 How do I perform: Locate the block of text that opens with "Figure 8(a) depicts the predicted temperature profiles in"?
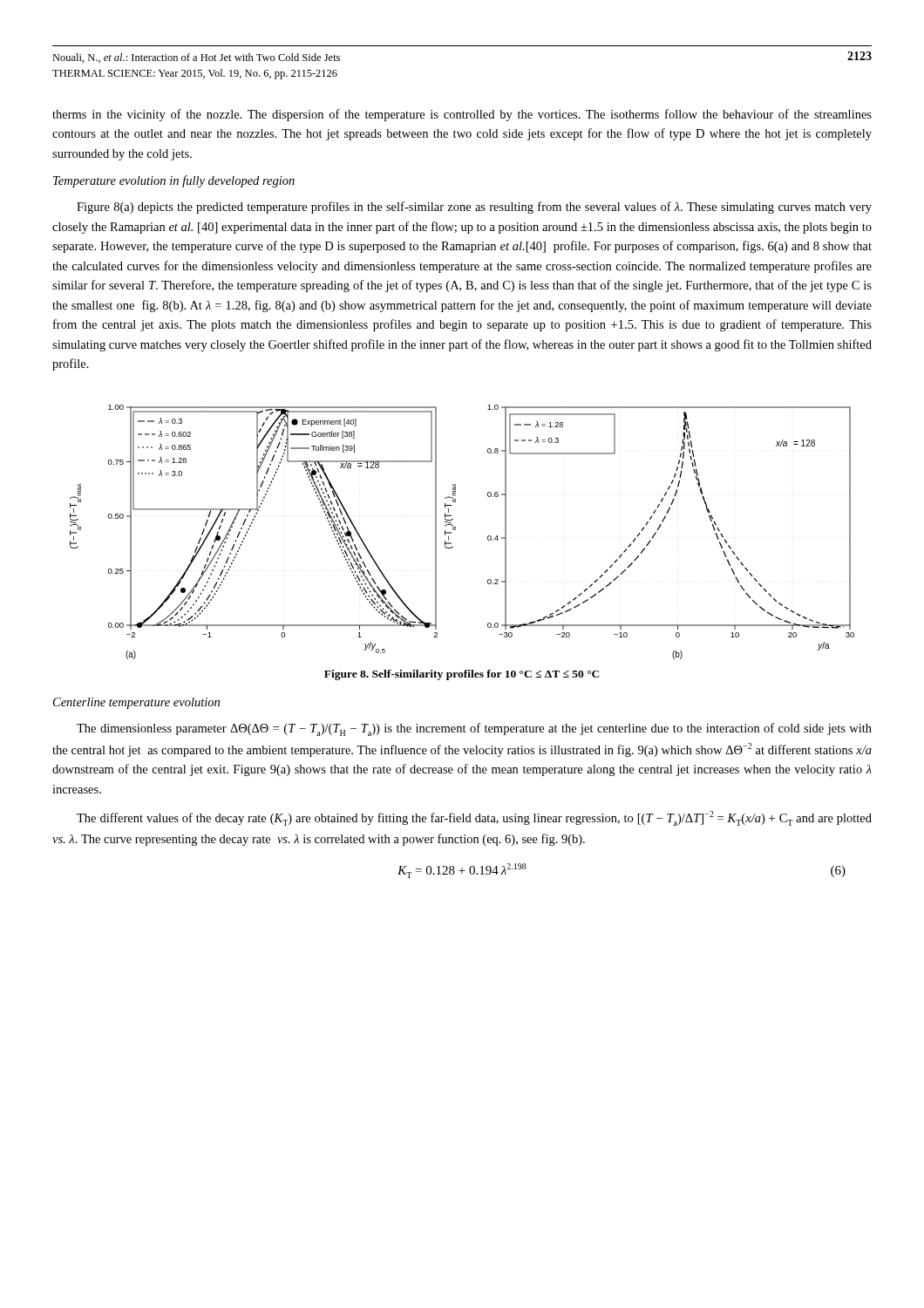[x=462, y=285]
